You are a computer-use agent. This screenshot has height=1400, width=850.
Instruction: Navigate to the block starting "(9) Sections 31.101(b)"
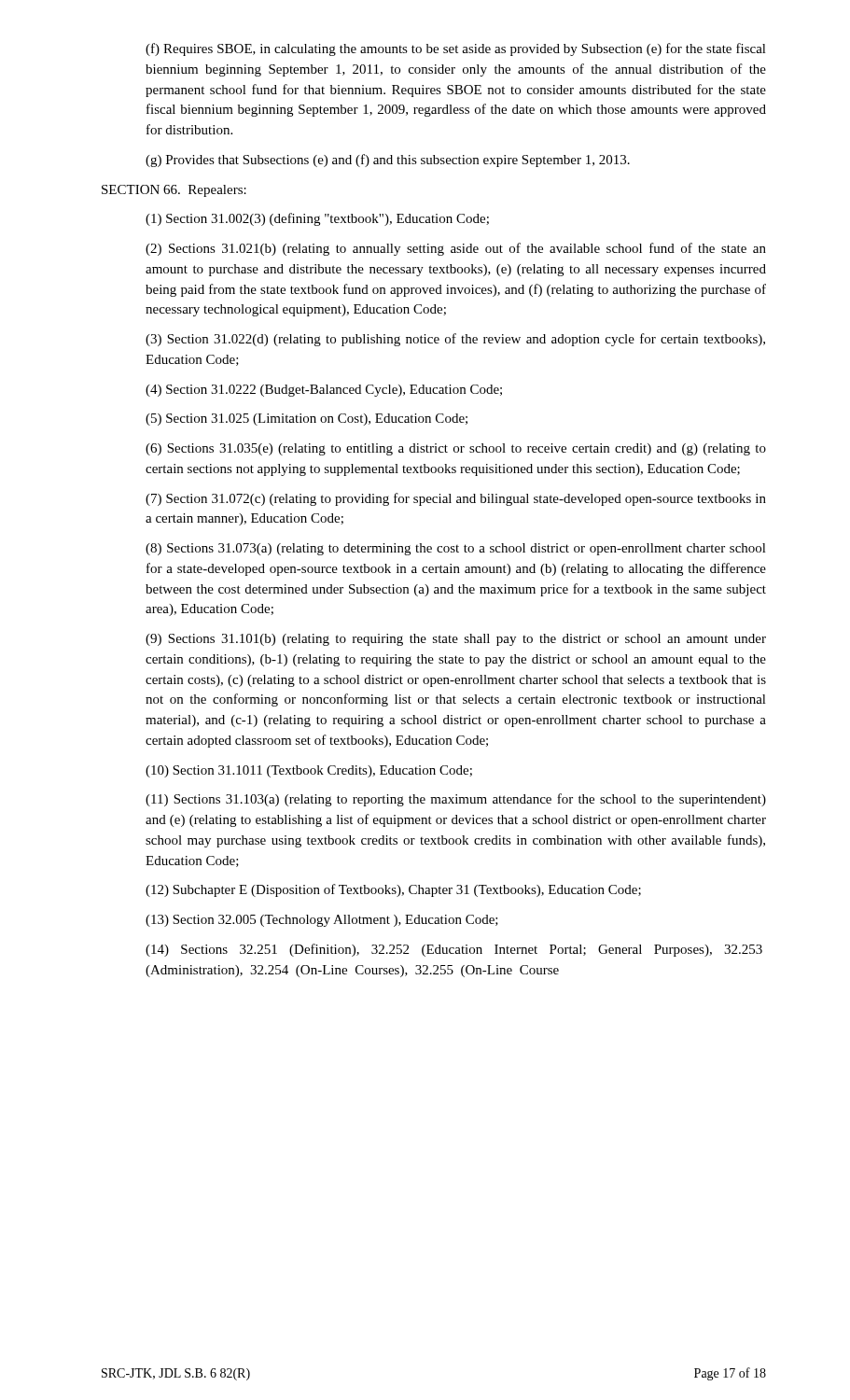tap(456, 689)
